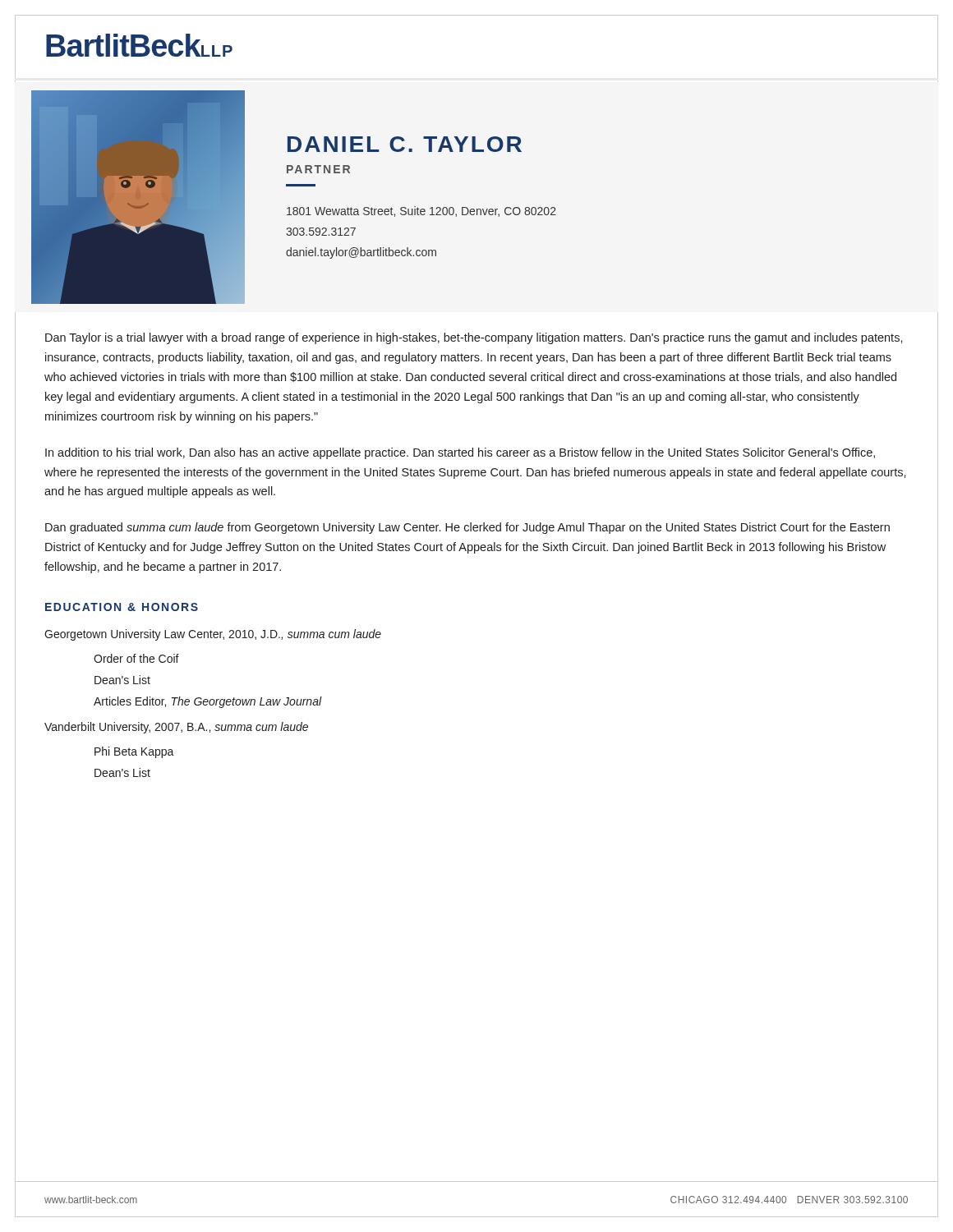Select the text block that reads "Dan Taylor is"
The height and width of the screenshot is (1232, 953).
(x=474, y=377)
